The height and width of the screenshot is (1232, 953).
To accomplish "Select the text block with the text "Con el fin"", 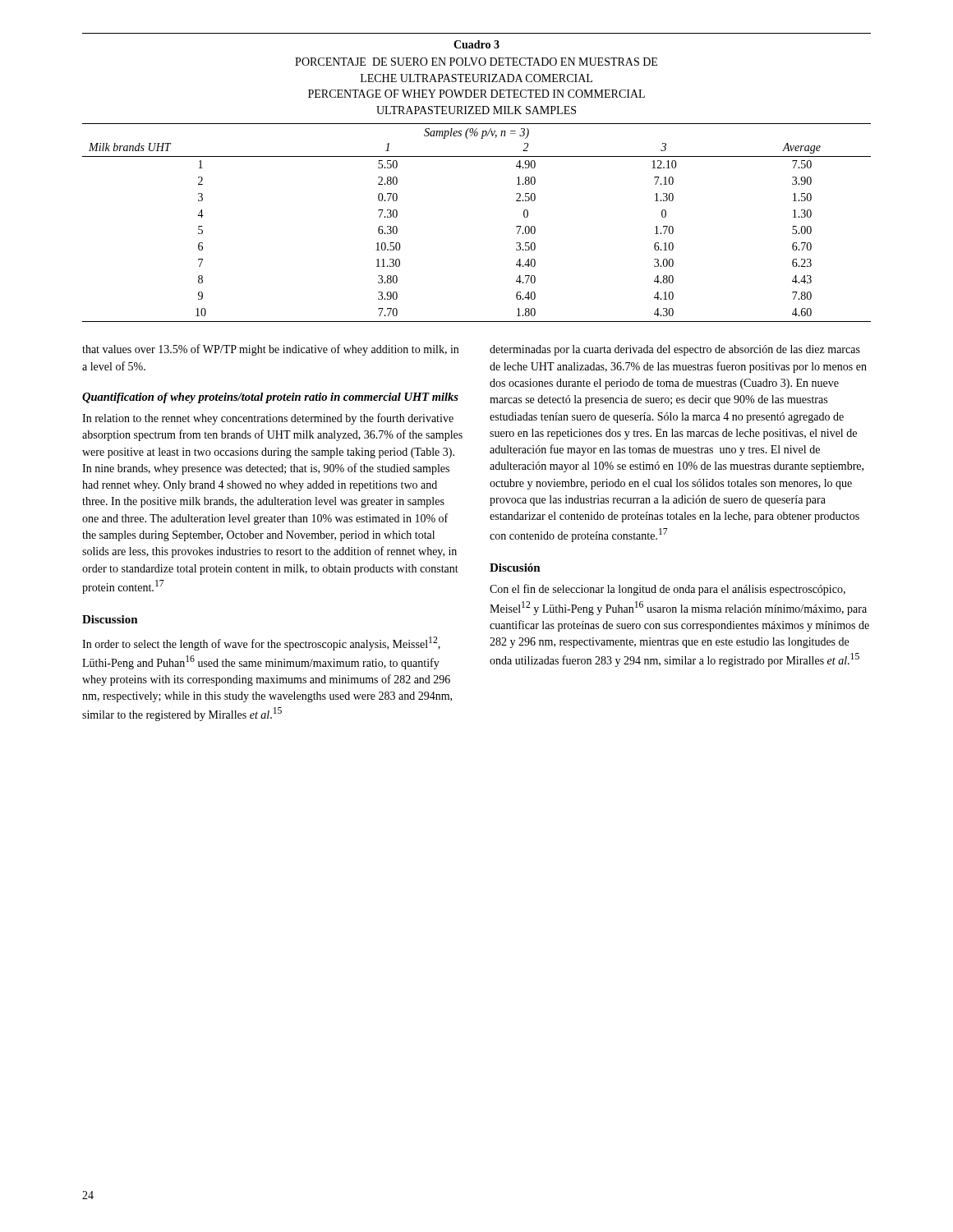I will [680, 625].
